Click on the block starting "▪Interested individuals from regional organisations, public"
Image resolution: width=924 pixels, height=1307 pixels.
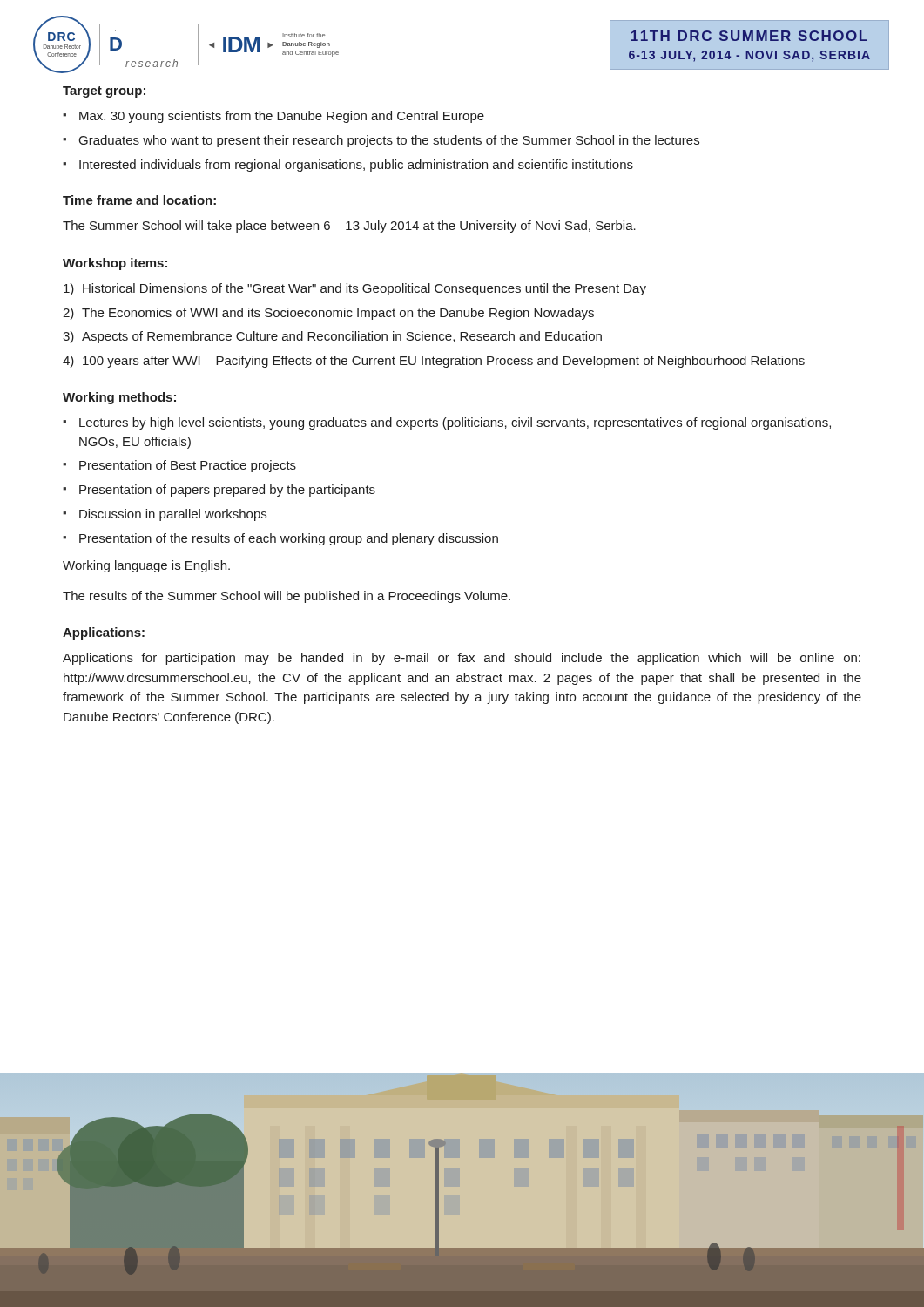(x=348, y=164)
